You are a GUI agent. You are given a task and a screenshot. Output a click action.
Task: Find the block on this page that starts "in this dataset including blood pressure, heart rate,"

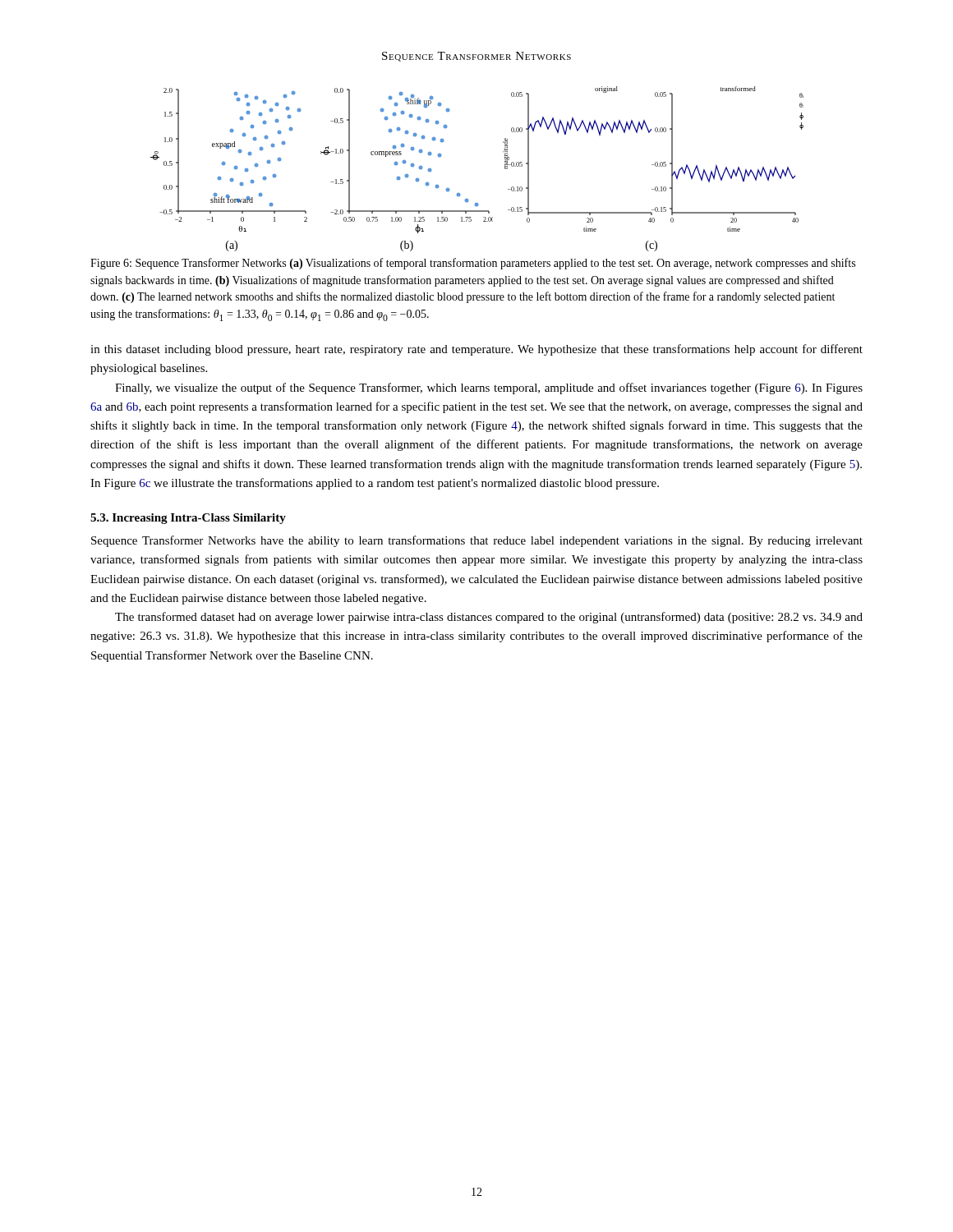coord(476,417)
